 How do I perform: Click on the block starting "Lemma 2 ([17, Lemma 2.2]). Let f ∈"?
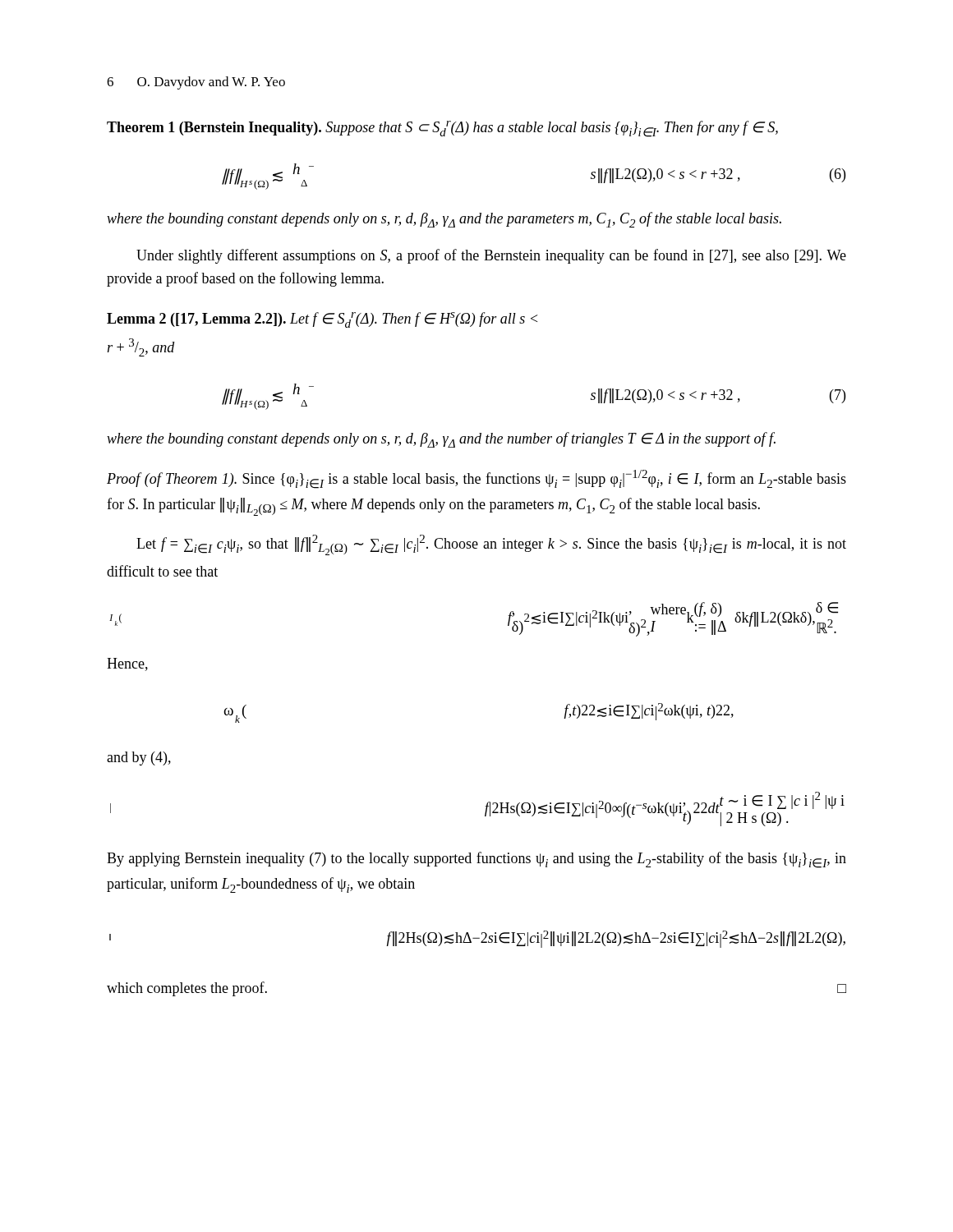click(476, 334)
